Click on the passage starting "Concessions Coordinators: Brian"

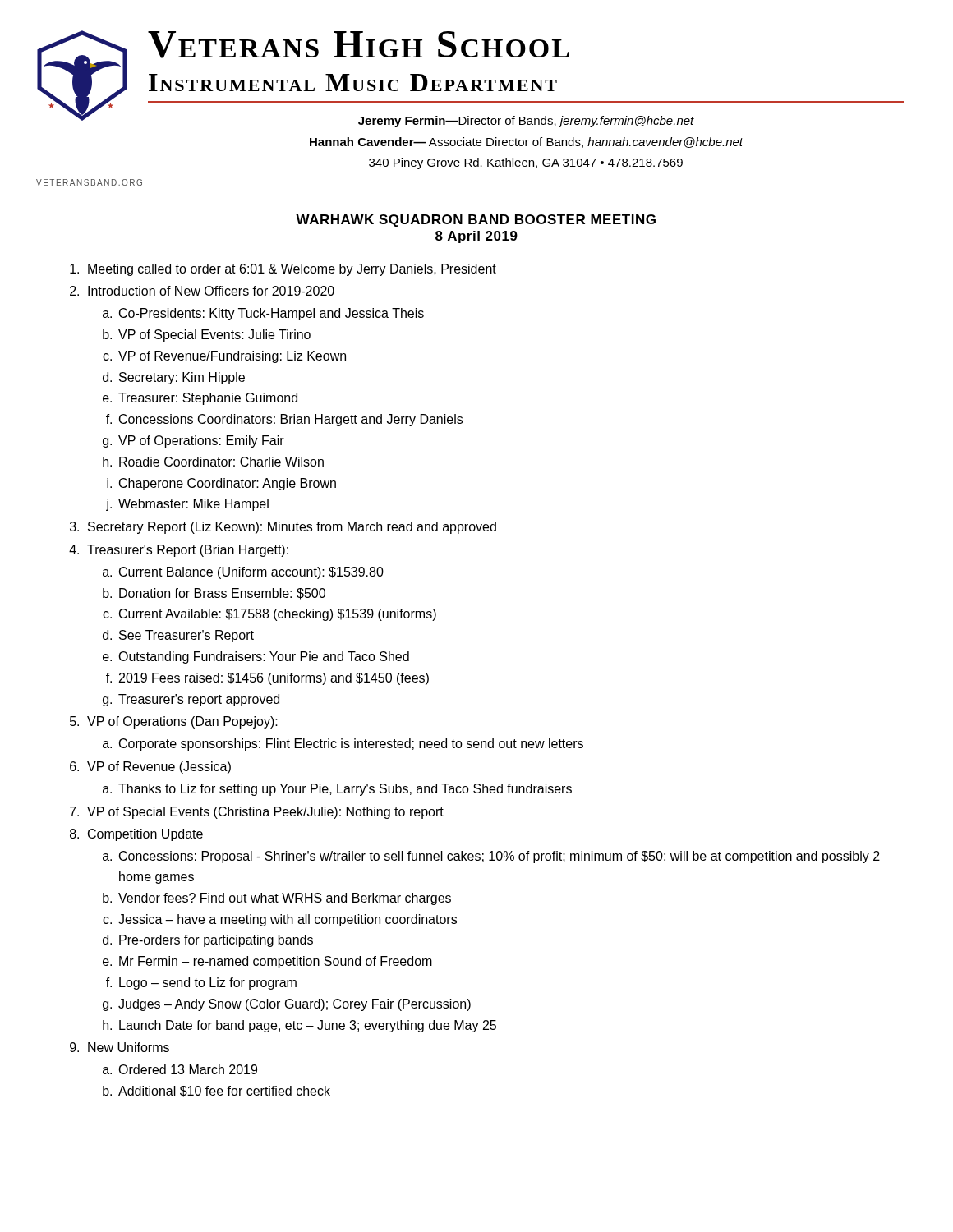(x=291, y=419)
